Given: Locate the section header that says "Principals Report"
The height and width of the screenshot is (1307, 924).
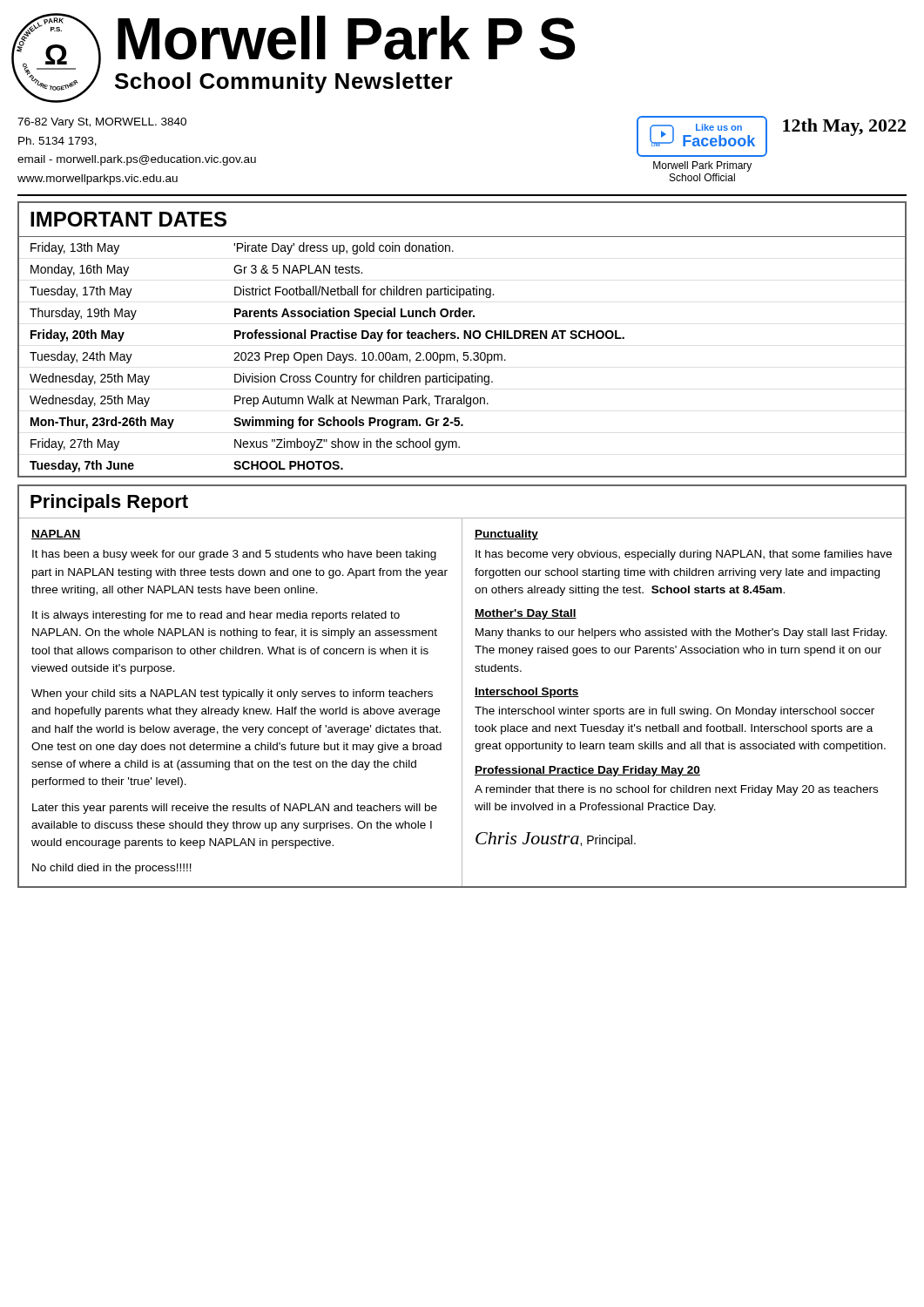Looking at the screenshot, I should pyautogui.click(x=109, y=502).
